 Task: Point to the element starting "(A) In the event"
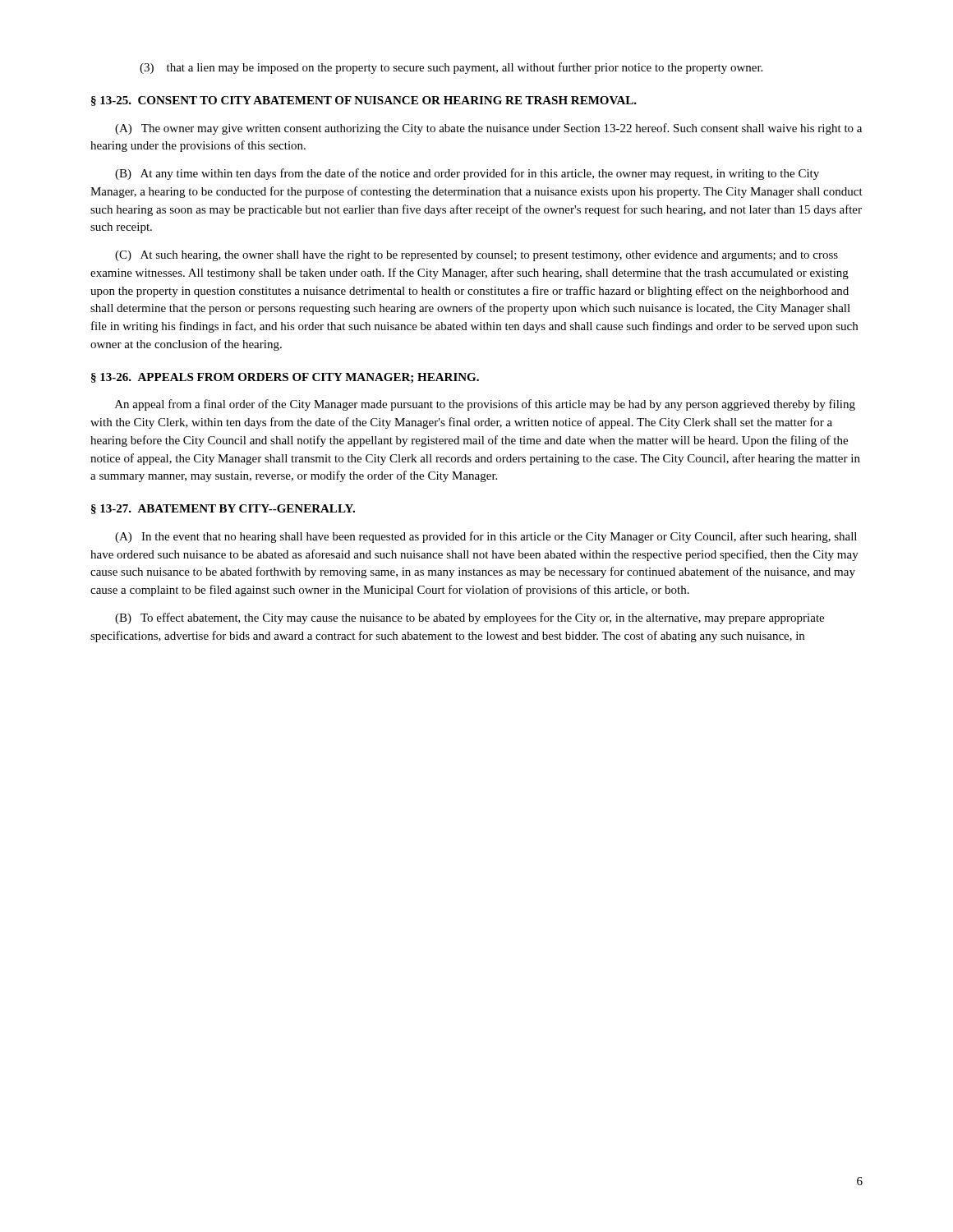(474, 563)
